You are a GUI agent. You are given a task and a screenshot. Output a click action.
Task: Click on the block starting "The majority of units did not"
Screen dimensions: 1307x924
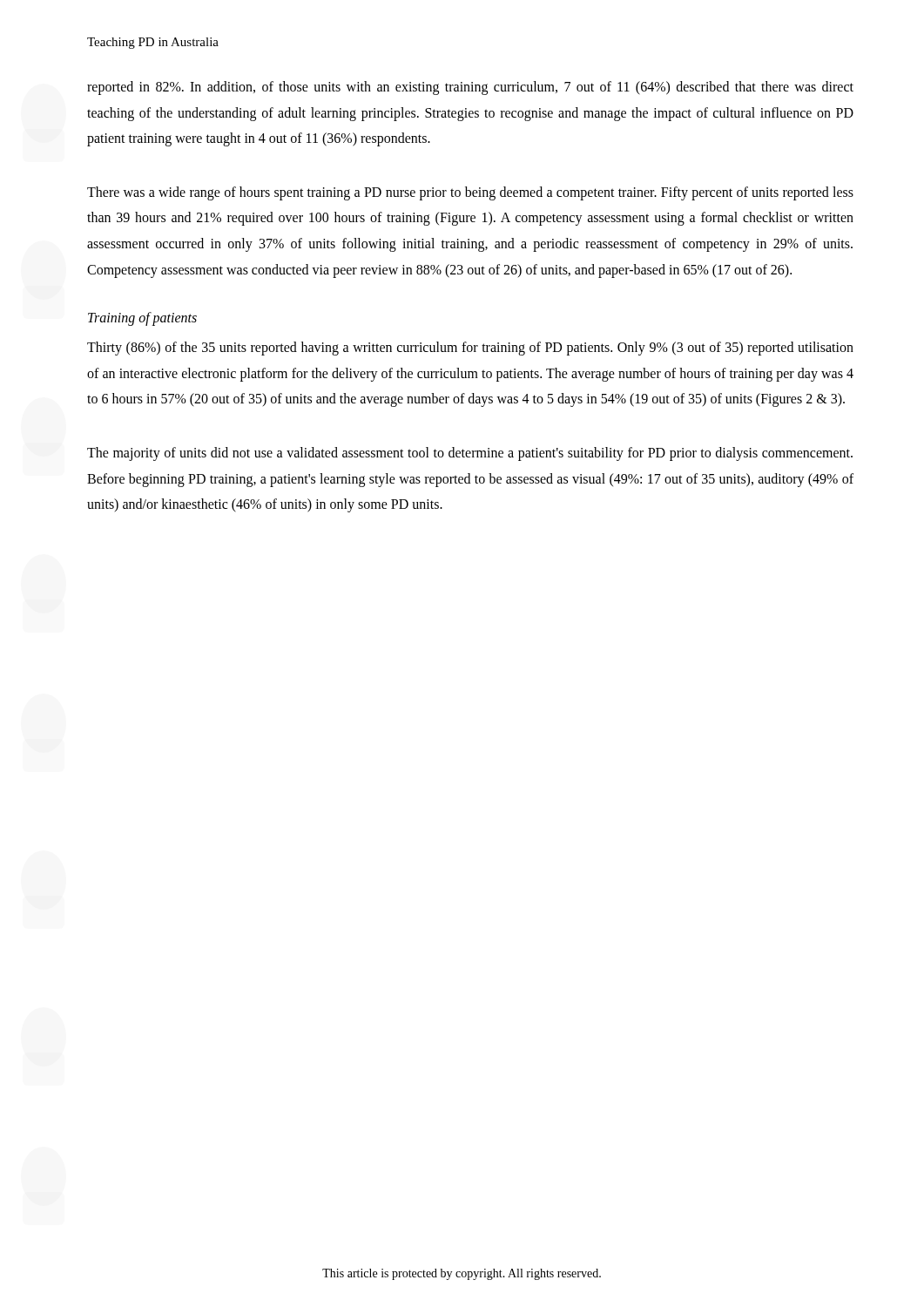coord(470,478)
